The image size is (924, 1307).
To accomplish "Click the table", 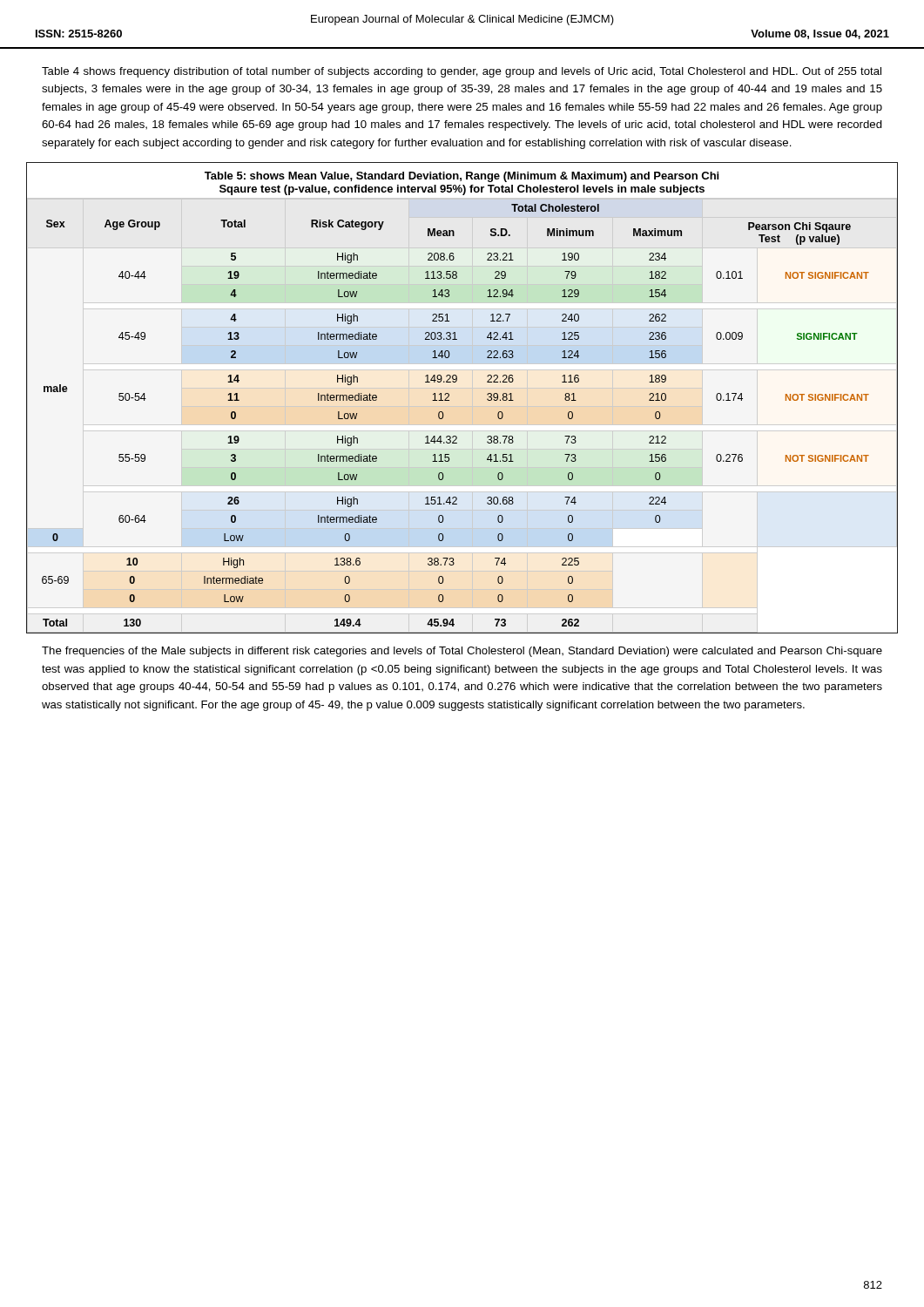I will tap(462, 398).
